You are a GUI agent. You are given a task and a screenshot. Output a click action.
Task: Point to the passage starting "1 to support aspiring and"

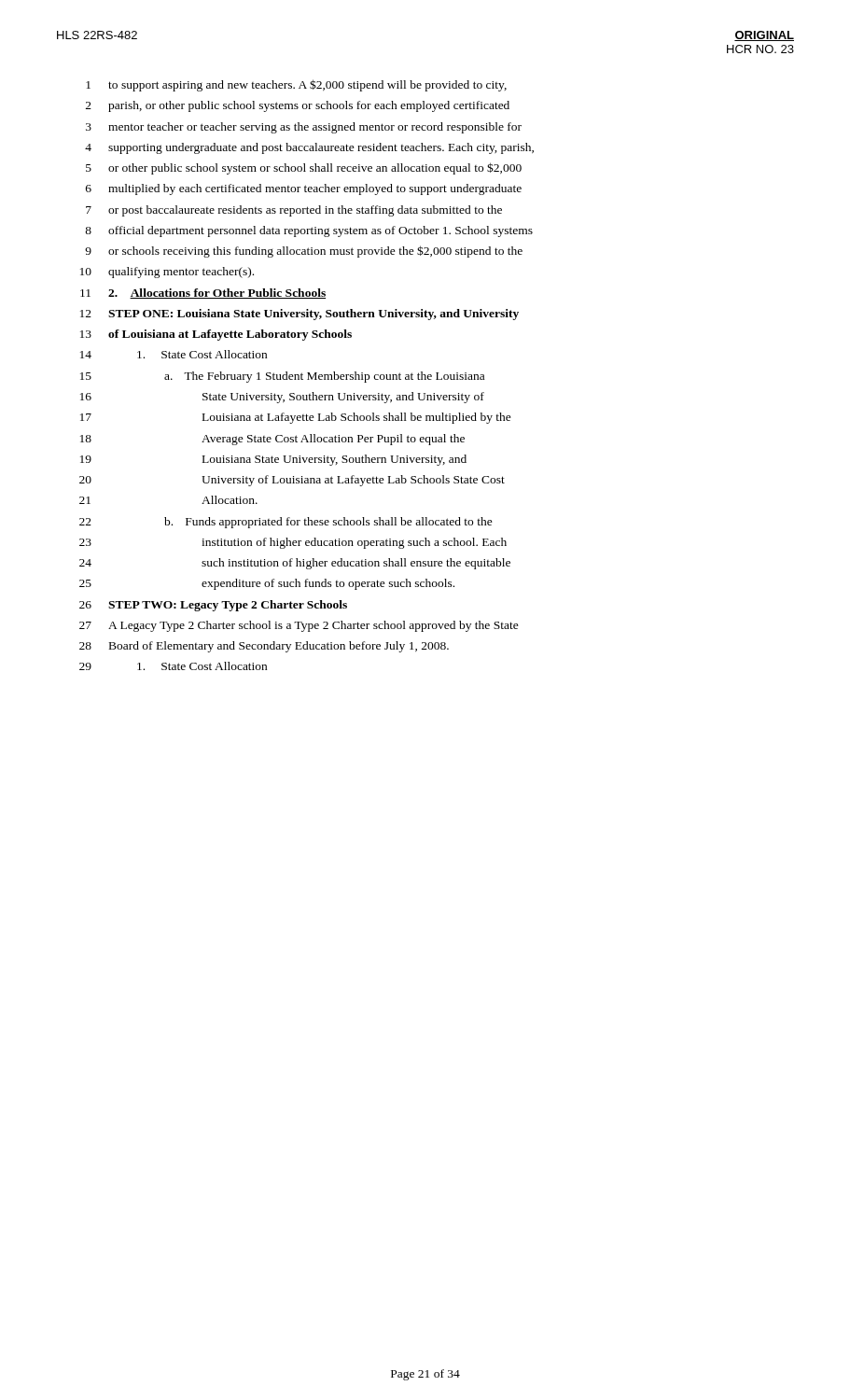(x=425, y=85)
